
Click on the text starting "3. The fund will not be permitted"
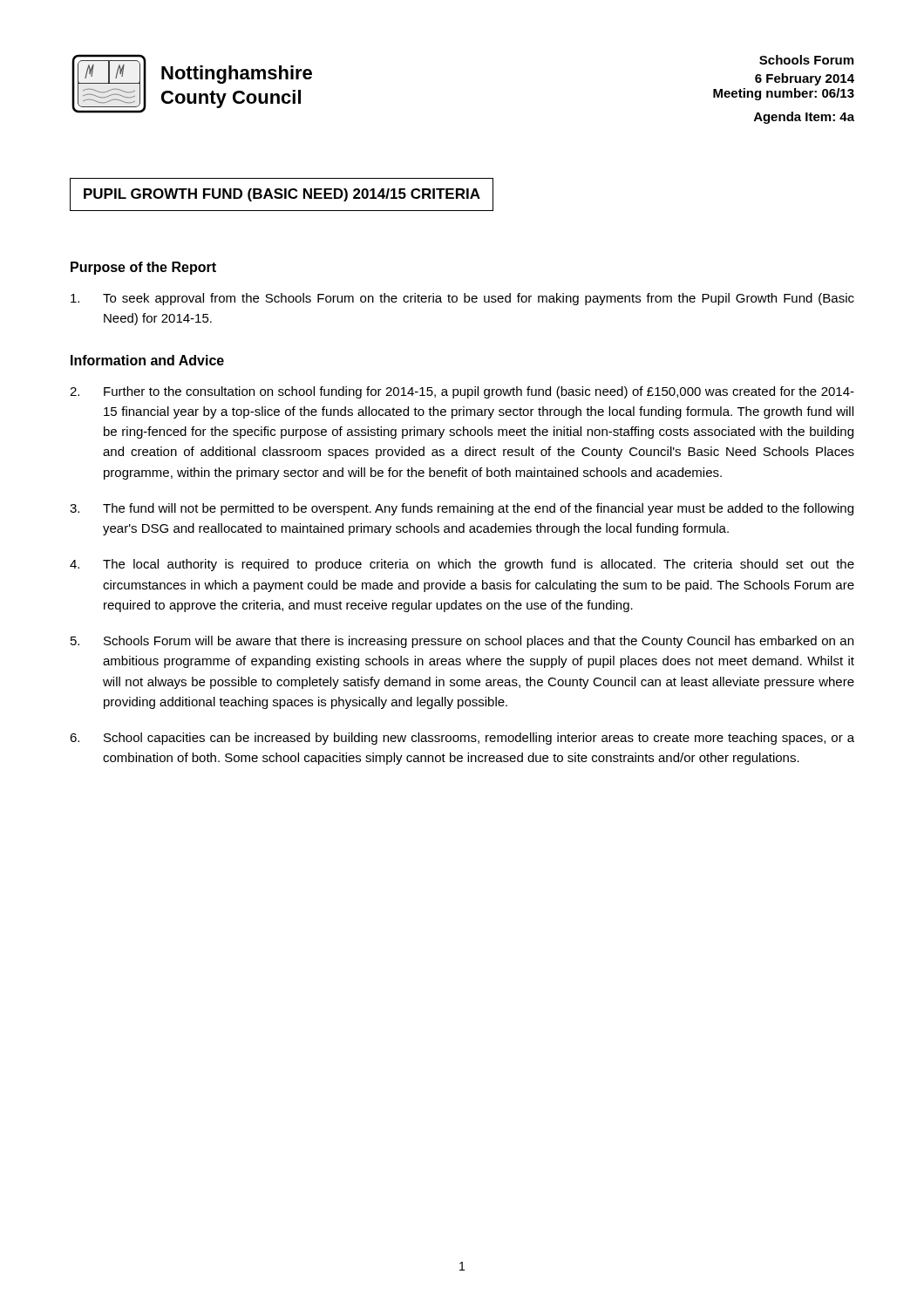point(462,518)
